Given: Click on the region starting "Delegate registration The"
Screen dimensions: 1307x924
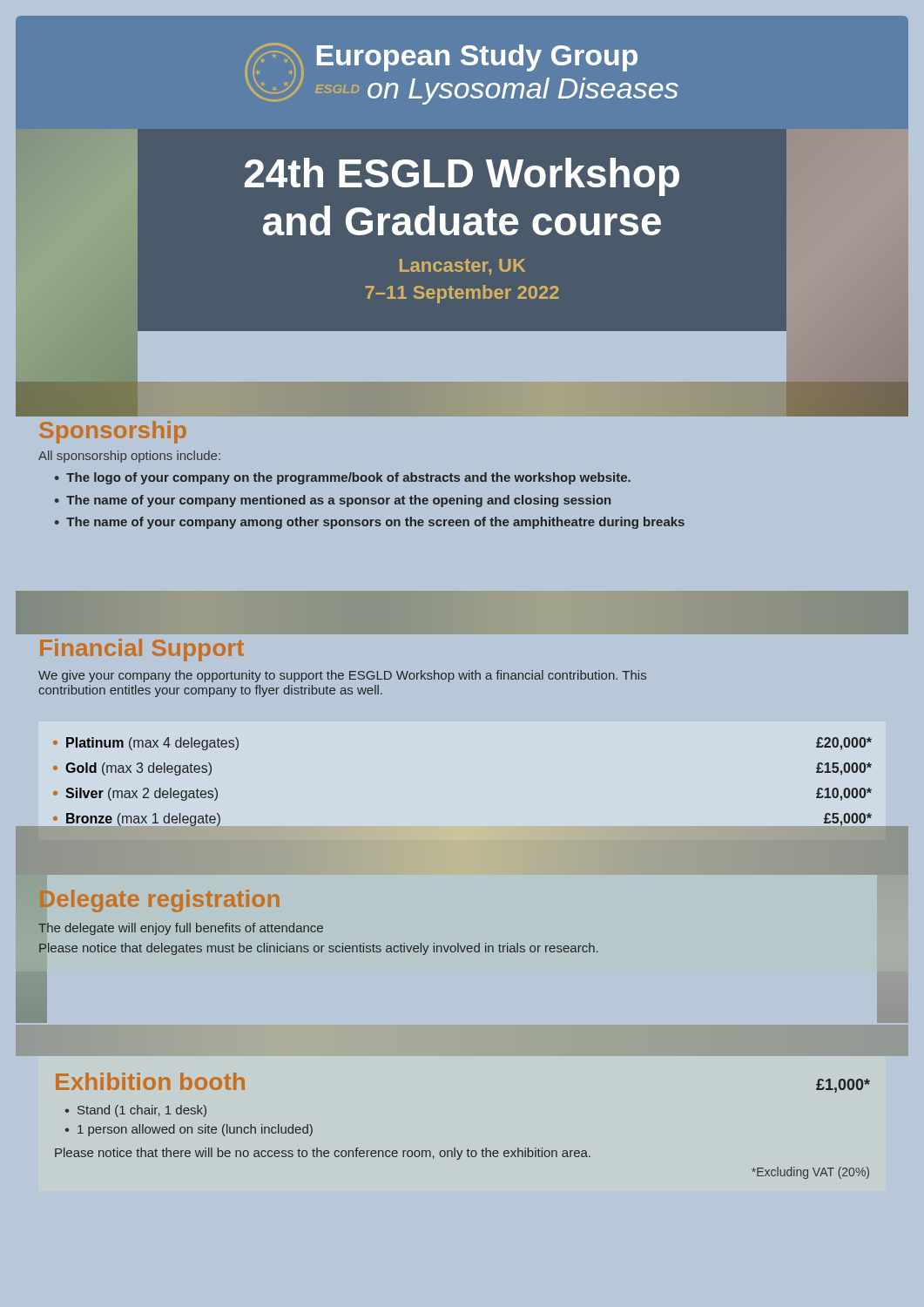Looking at the screenshot, I should (x=160, y=901).
